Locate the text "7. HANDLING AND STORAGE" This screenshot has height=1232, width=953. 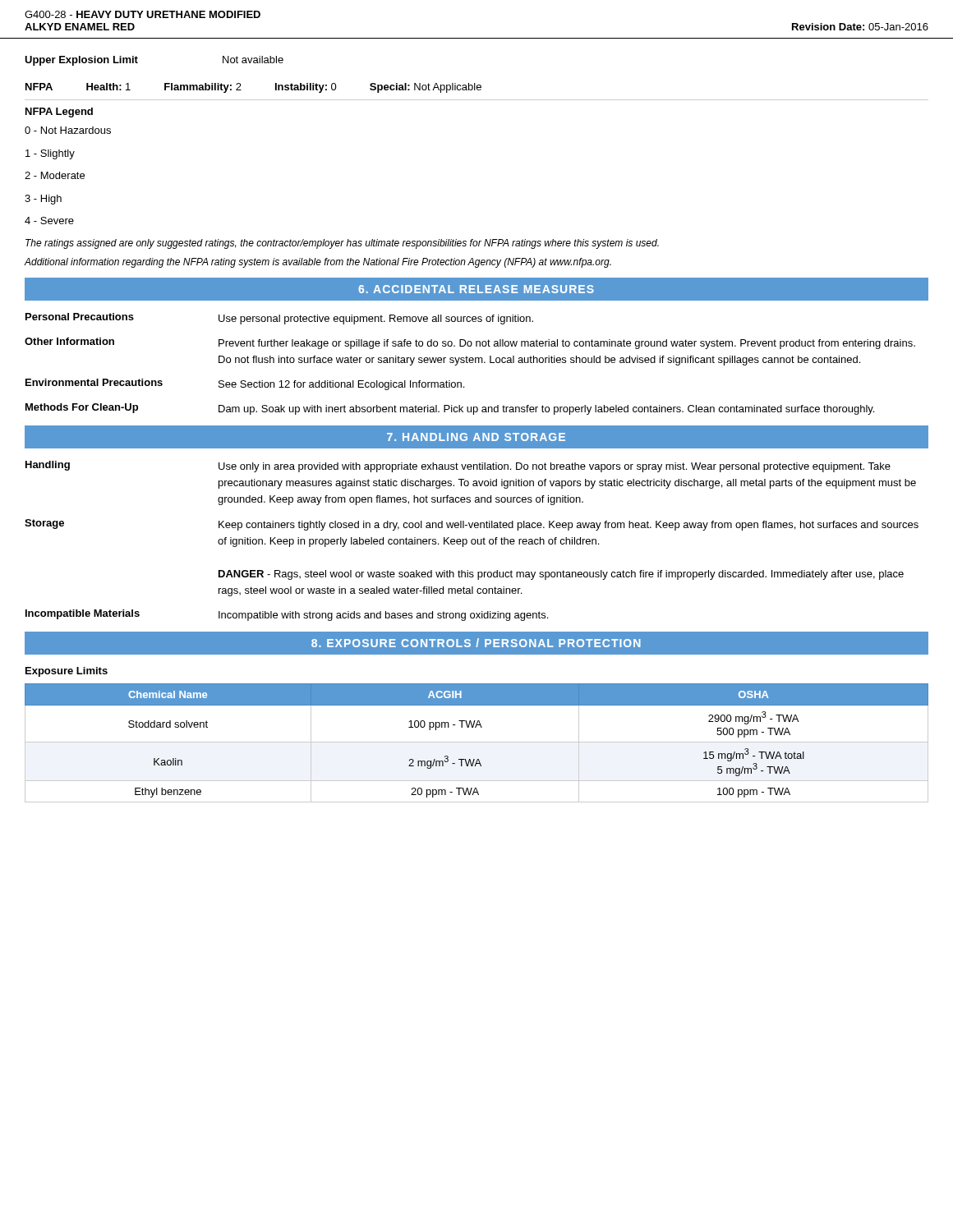point(476,437)
